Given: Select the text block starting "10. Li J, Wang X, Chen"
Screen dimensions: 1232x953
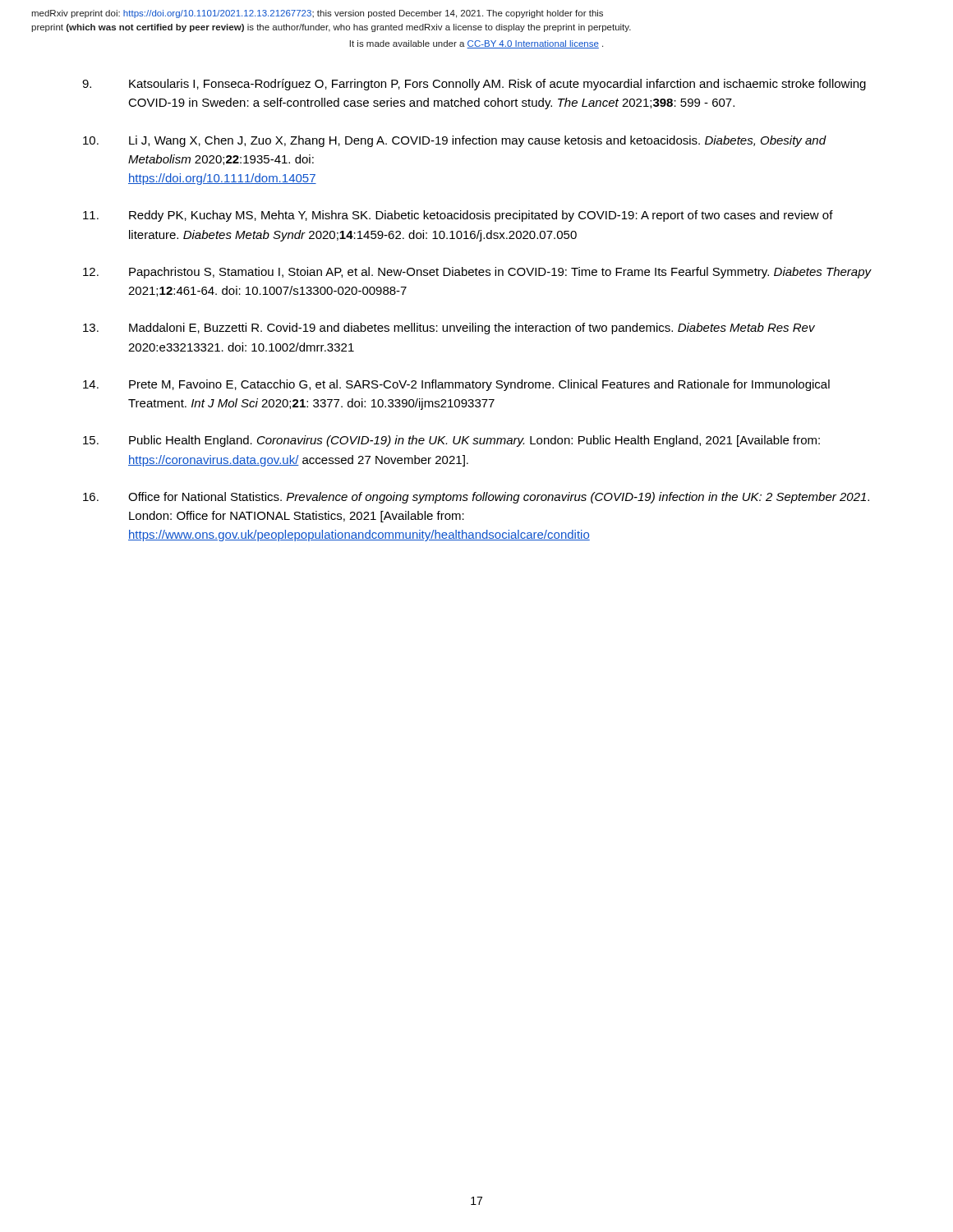Looking at the screenshot, I should pyautogui.click(x=455, y=141).
